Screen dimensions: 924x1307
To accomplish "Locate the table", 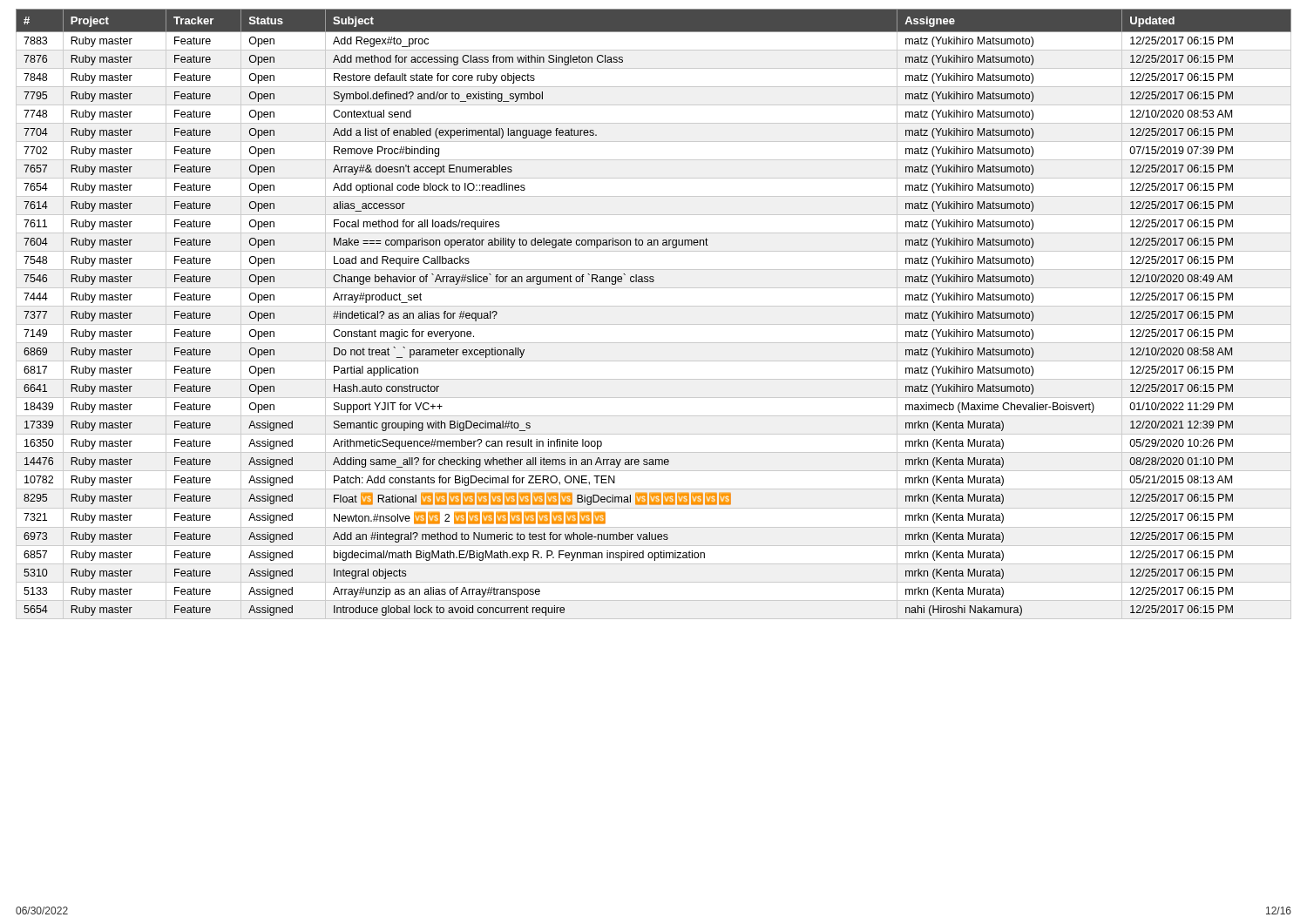I will click(654, 314).
